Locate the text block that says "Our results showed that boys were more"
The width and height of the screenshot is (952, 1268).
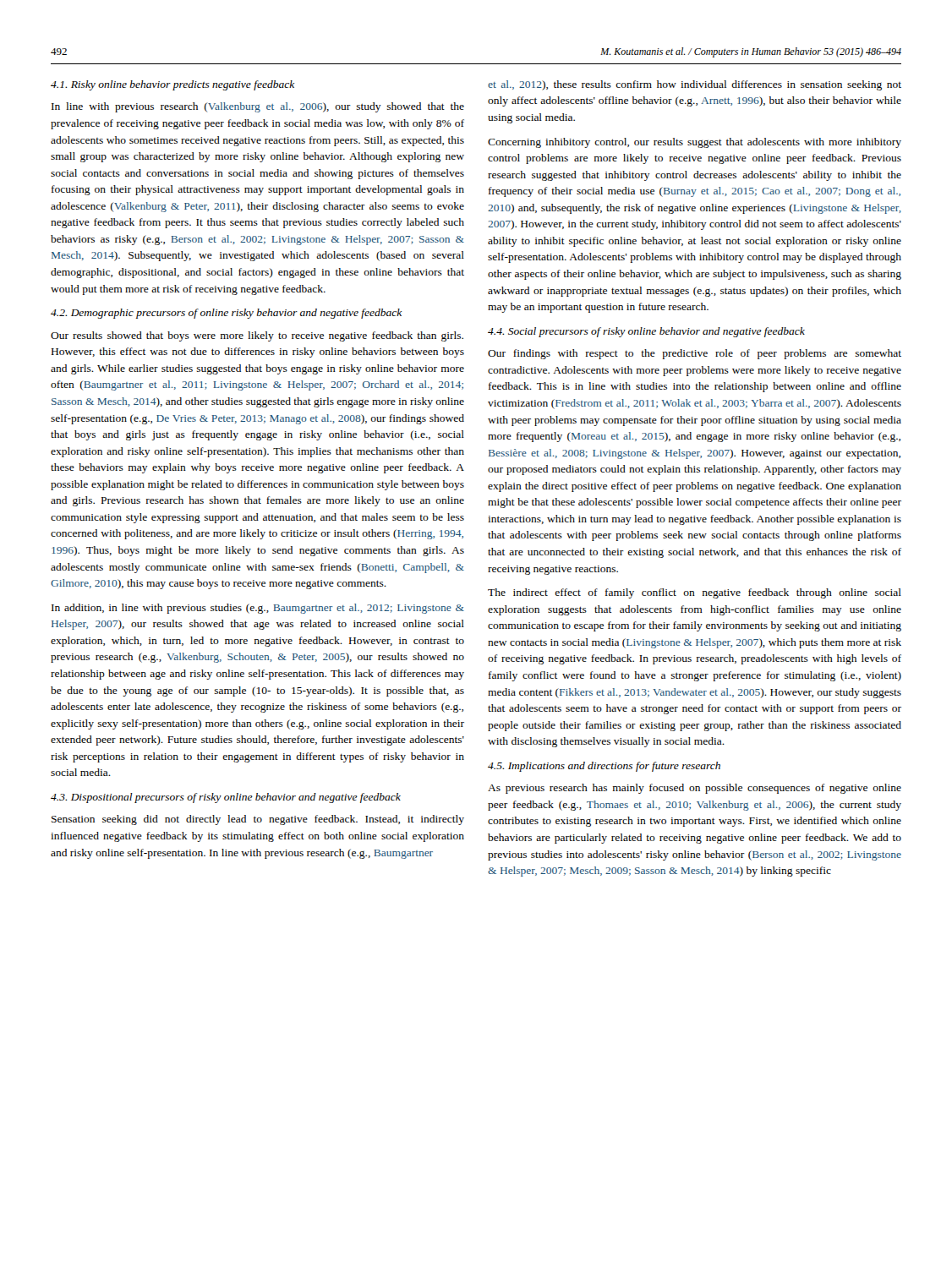click(x=257, y=554)
